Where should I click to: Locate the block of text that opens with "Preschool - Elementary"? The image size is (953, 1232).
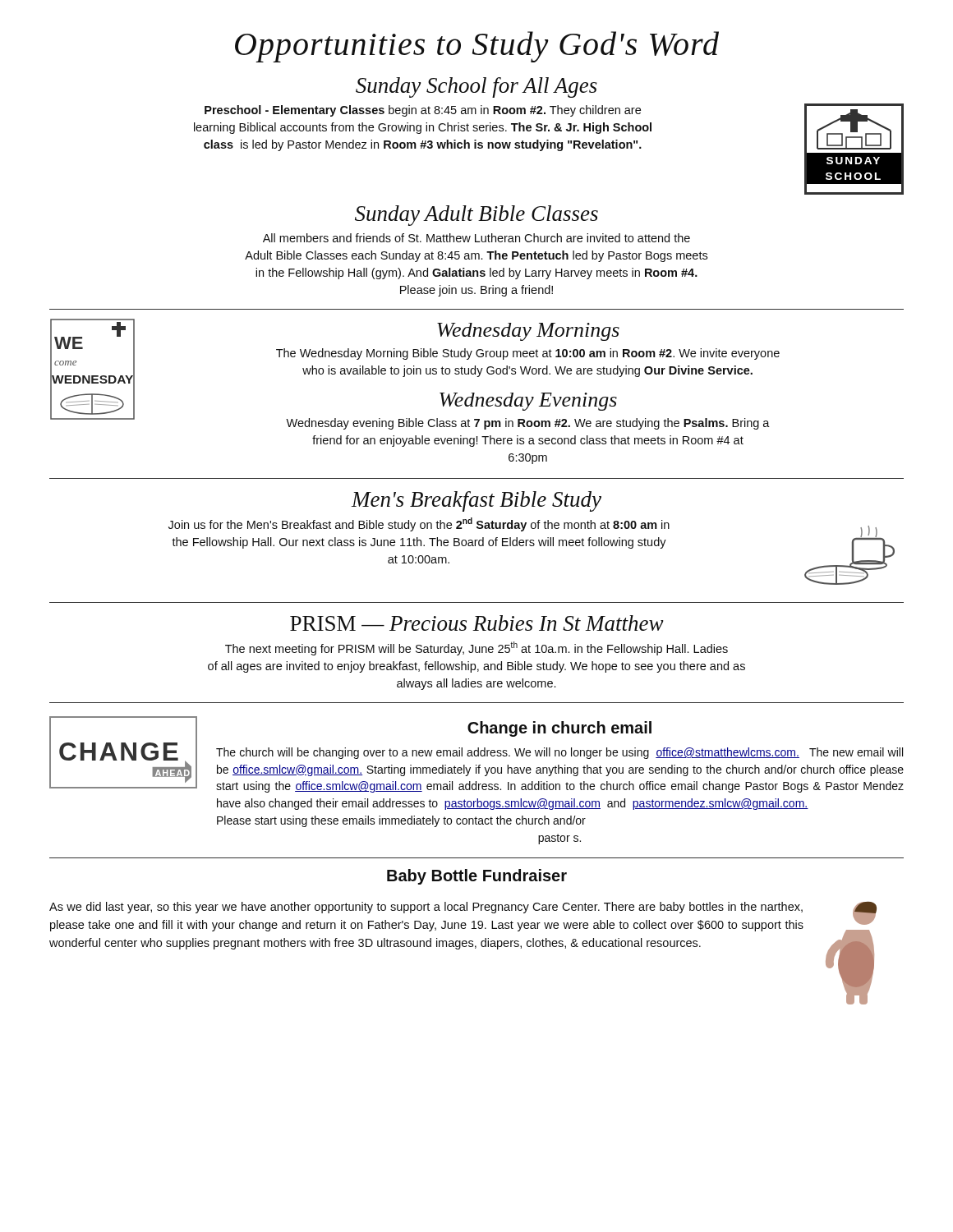click(423, 127)
